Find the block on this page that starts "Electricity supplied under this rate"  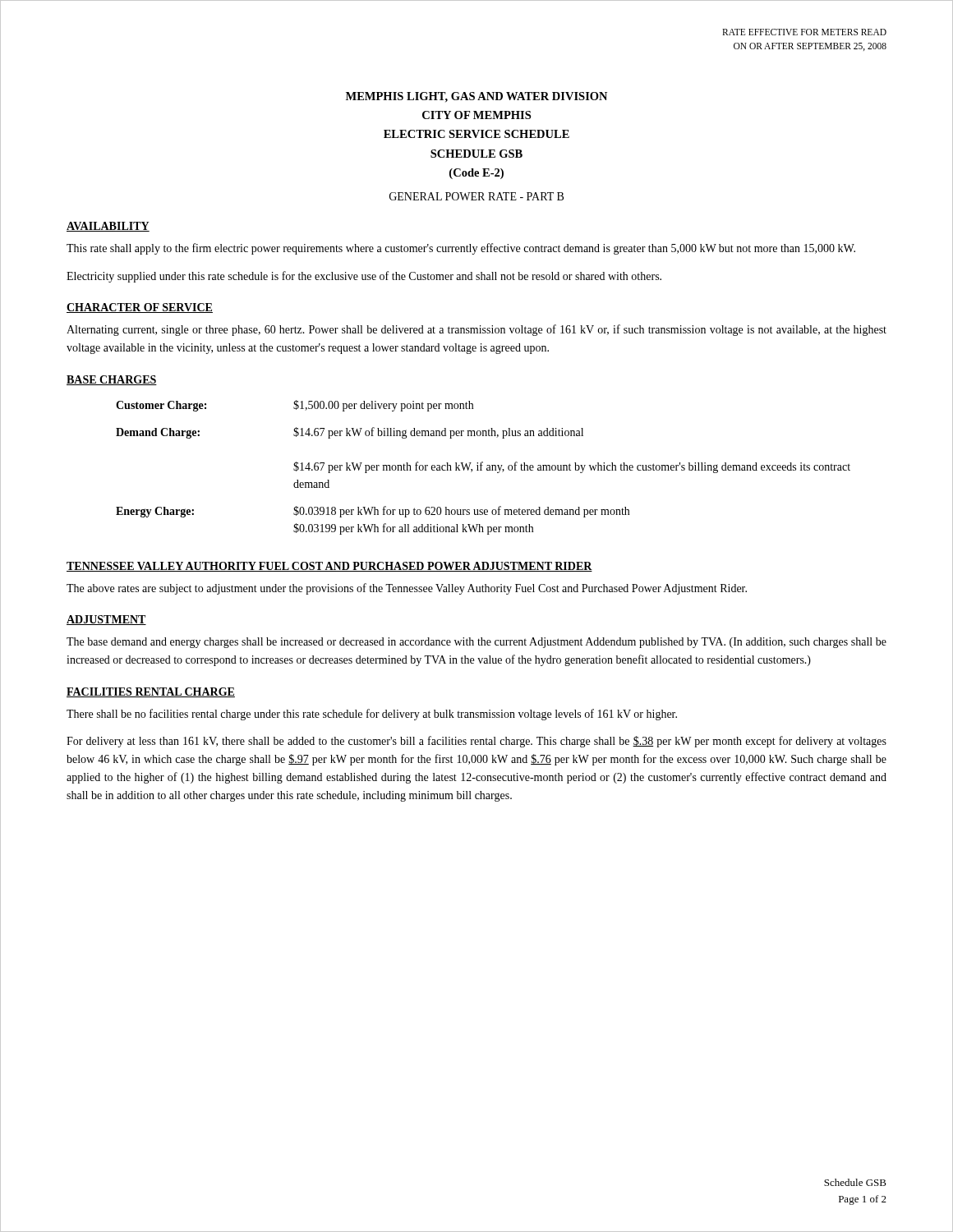(x=364, y=276)
